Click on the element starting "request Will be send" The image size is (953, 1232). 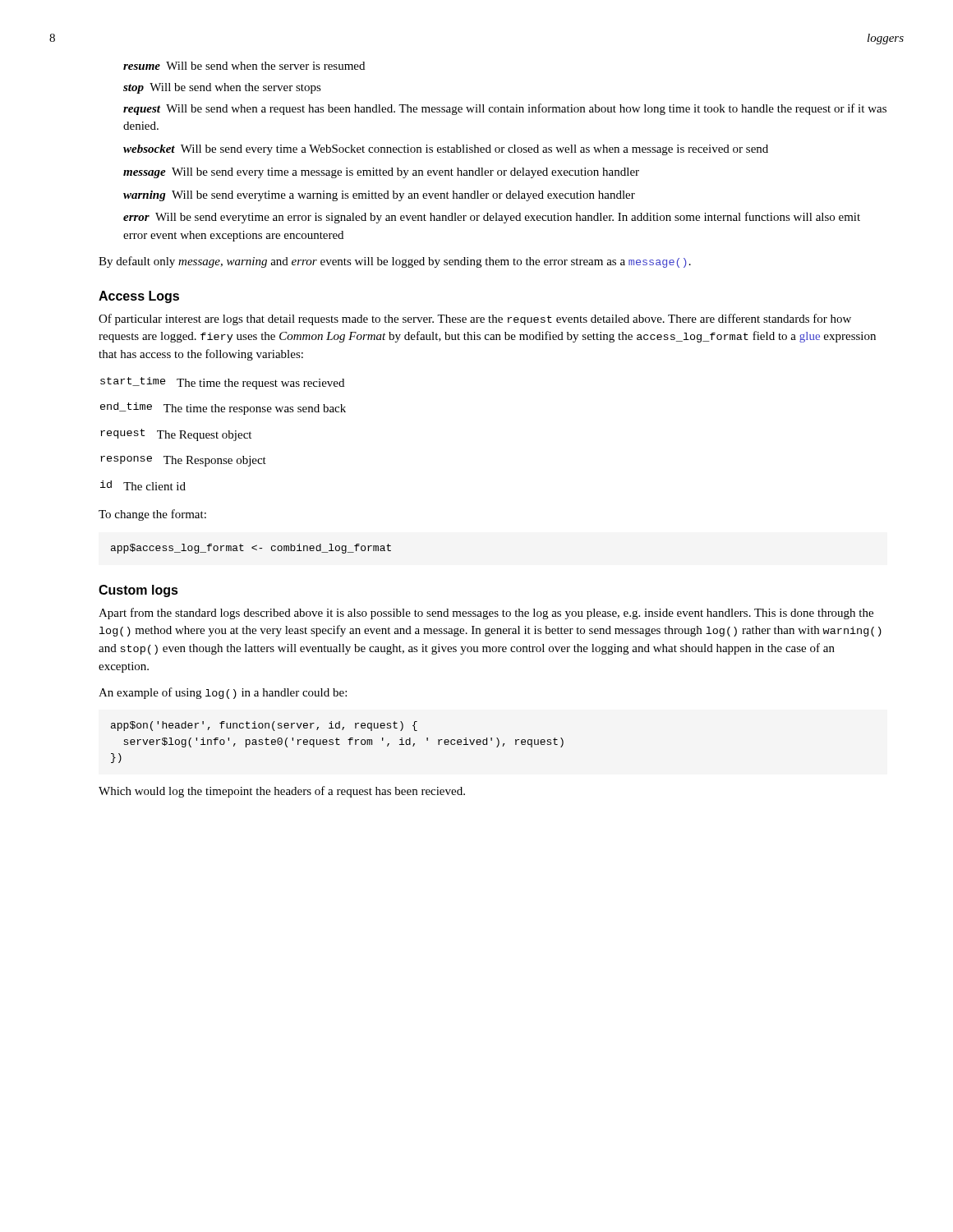pyautogui.click(x=505, y=117)
